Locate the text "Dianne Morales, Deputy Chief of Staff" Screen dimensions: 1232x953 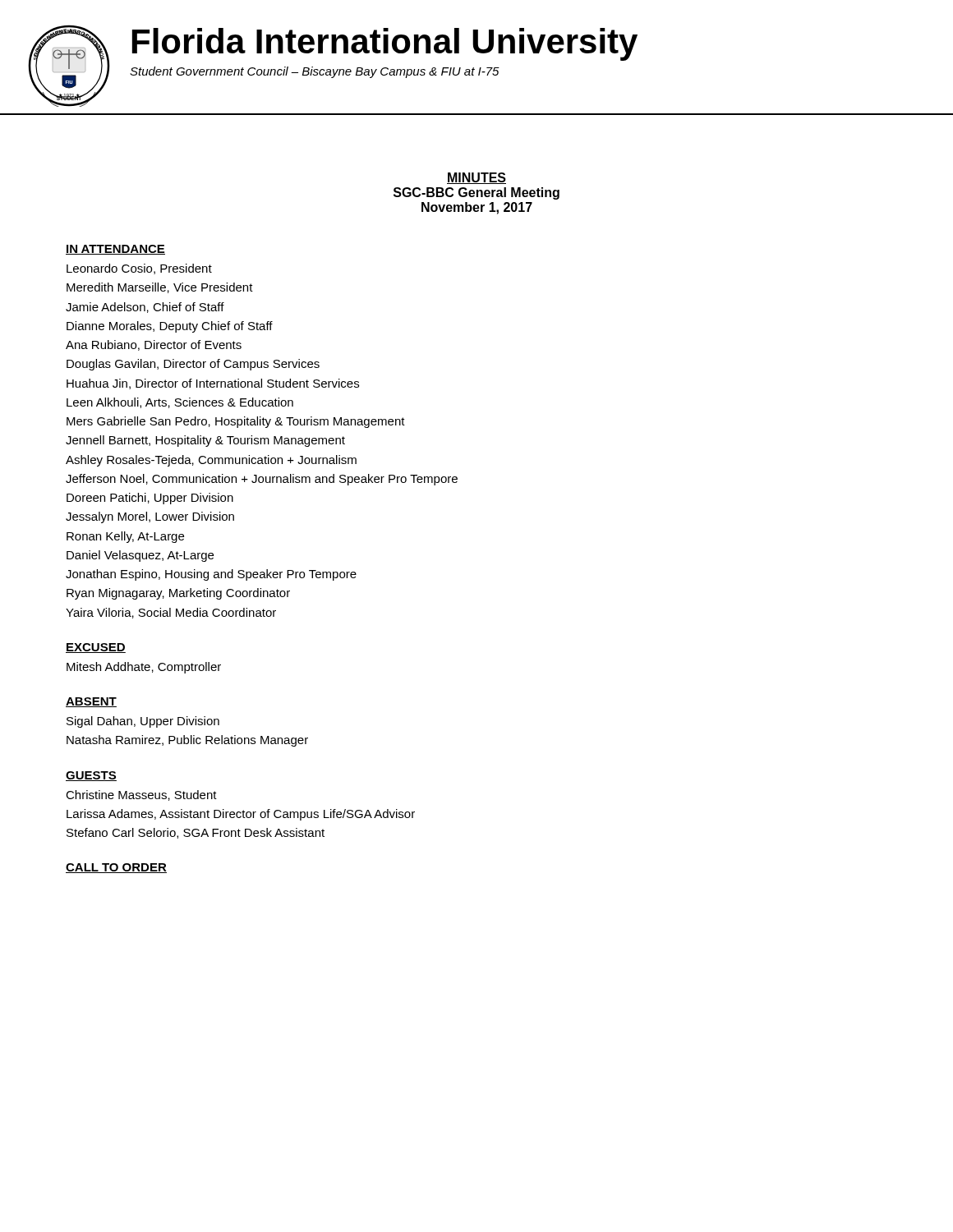coord(169,325)
